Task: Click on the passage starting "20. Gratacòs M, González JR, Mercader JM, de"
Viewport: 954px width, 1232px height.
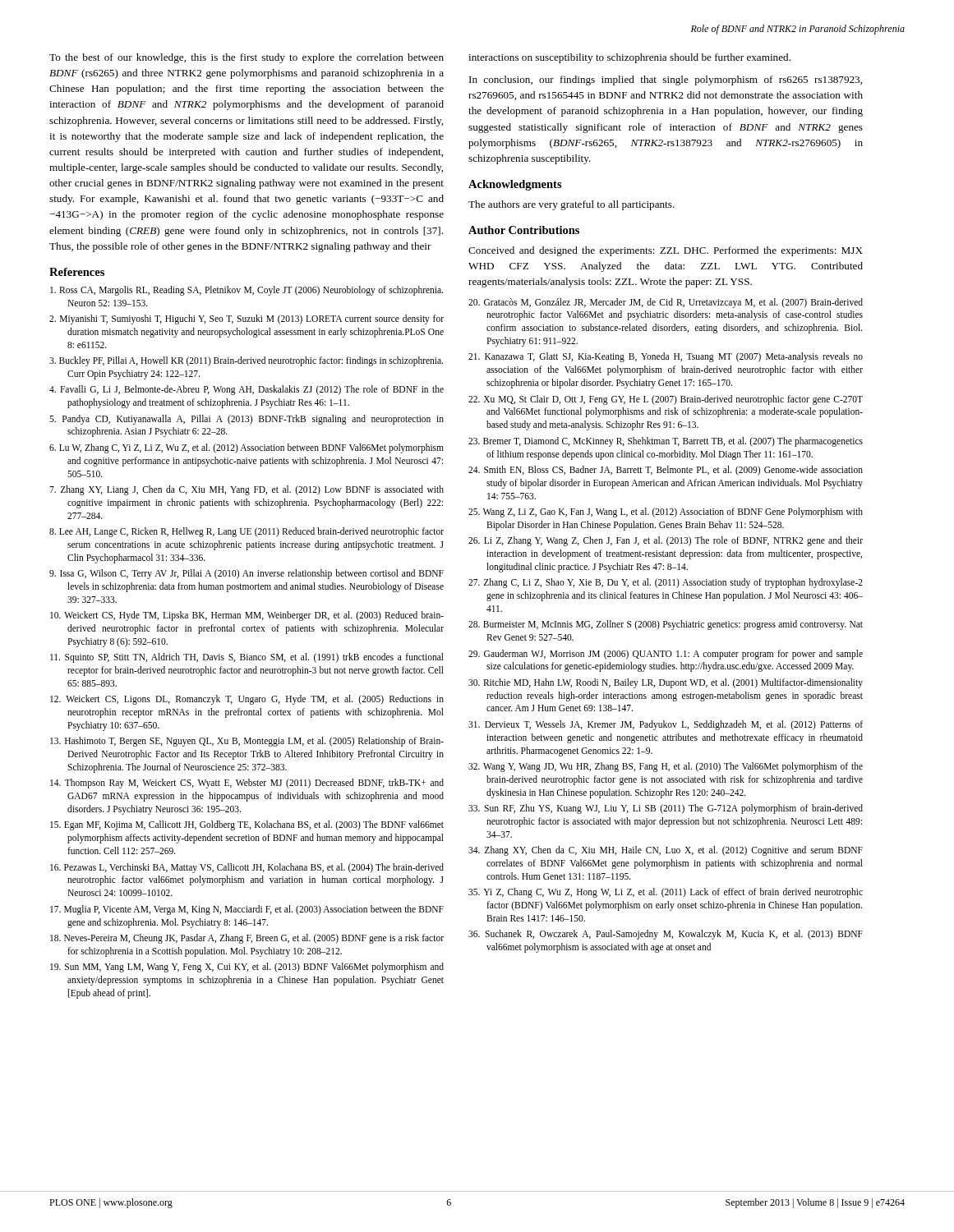Action: (666, 321)
